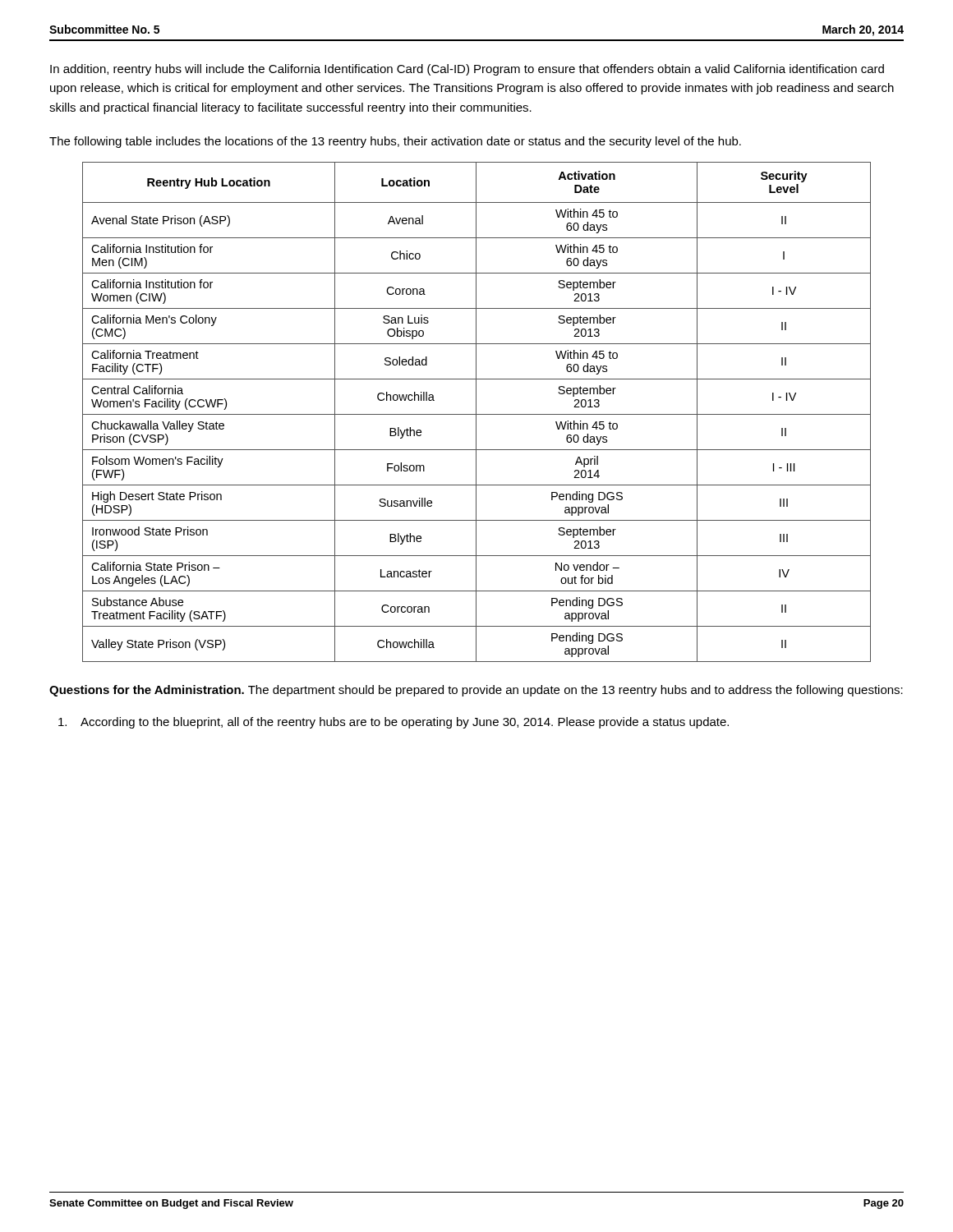The image size is (953, 1232).
Task: Locate the block of text that opens with "Questions for the"
Action: tap(476, 689)
